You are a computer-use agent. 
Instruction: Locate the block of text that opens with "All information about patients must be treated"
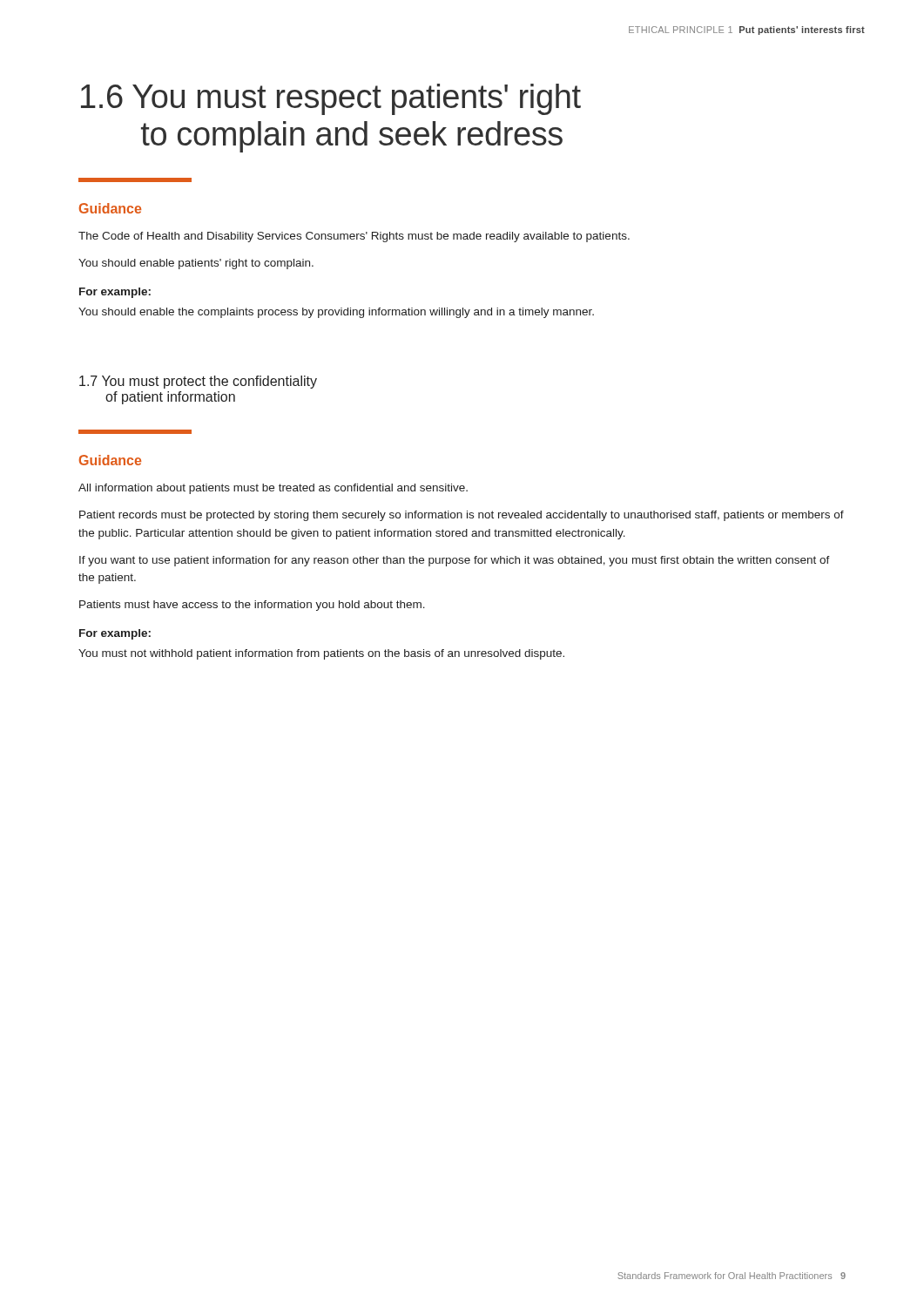click(x=273, y=487)
